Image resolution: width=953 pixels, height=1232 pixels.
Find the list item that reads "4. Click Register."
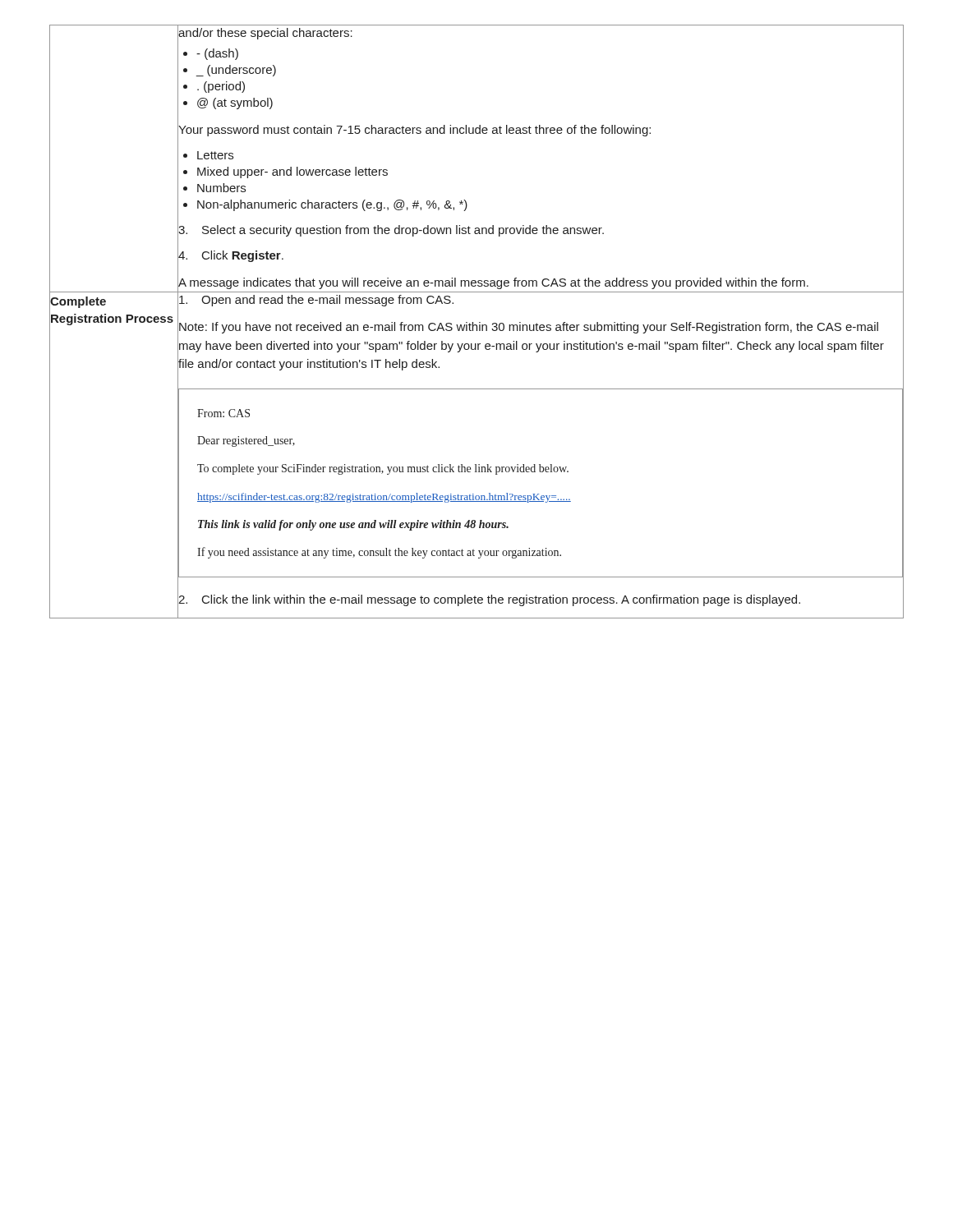[231, 256]
